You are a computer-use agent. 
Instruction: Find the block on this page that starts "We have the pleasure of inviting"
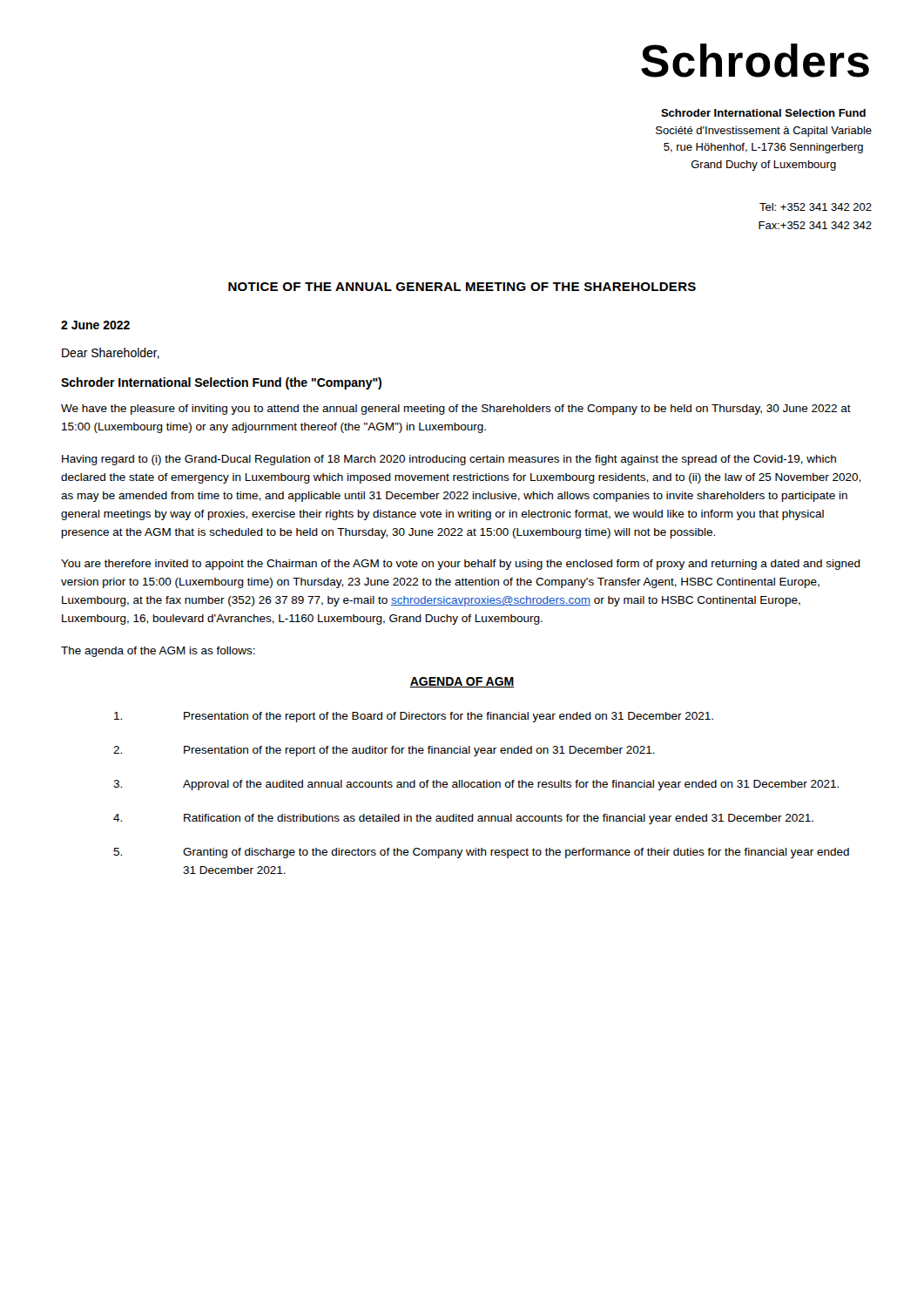(x=456, y=417)
